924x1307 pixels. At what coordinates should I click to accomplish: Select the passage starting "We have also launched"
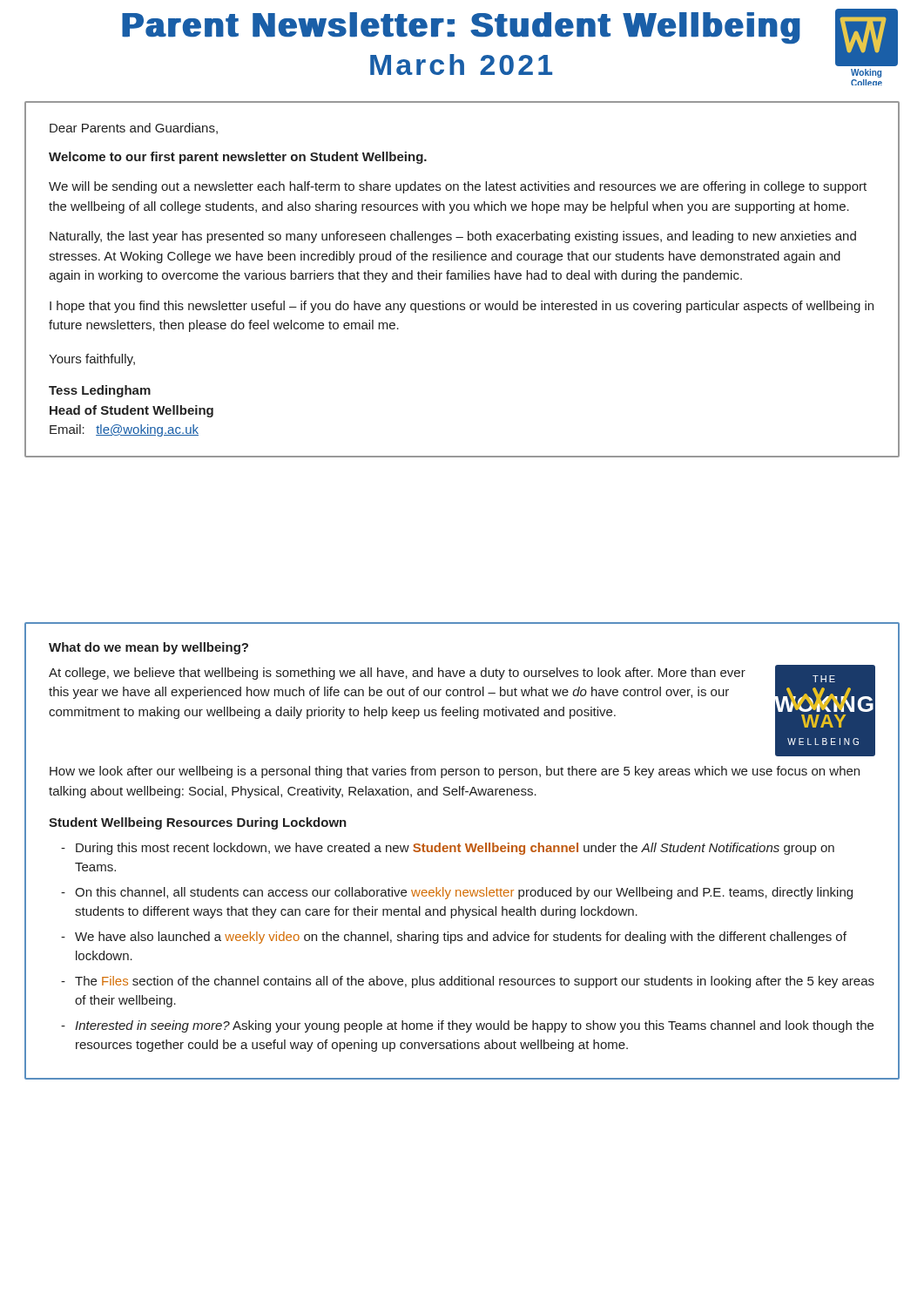(x=461, y=946)
